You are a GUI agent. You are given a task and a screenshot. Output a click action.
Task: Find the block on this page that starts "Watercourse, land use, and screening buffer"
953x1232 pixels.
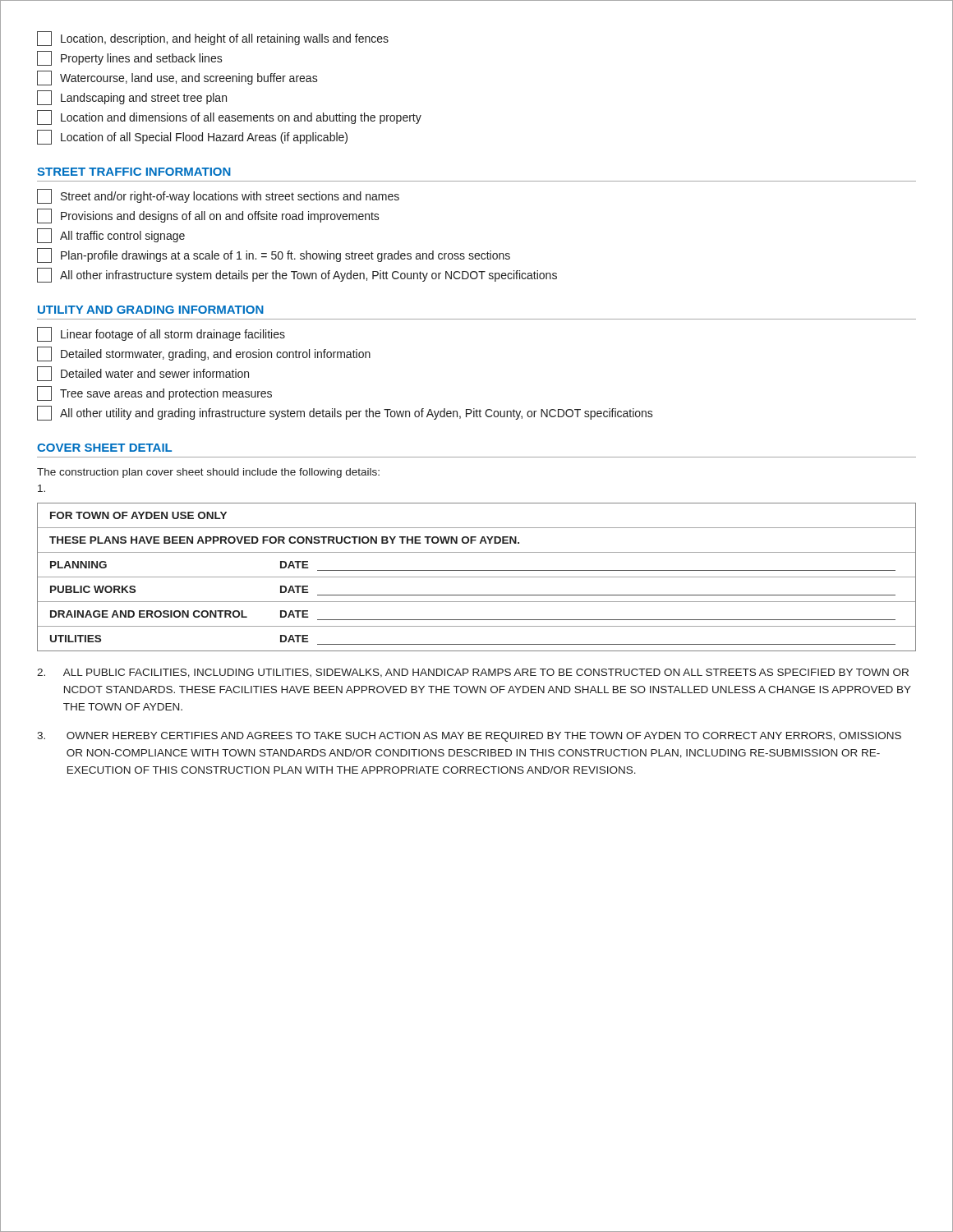[177, 78]
